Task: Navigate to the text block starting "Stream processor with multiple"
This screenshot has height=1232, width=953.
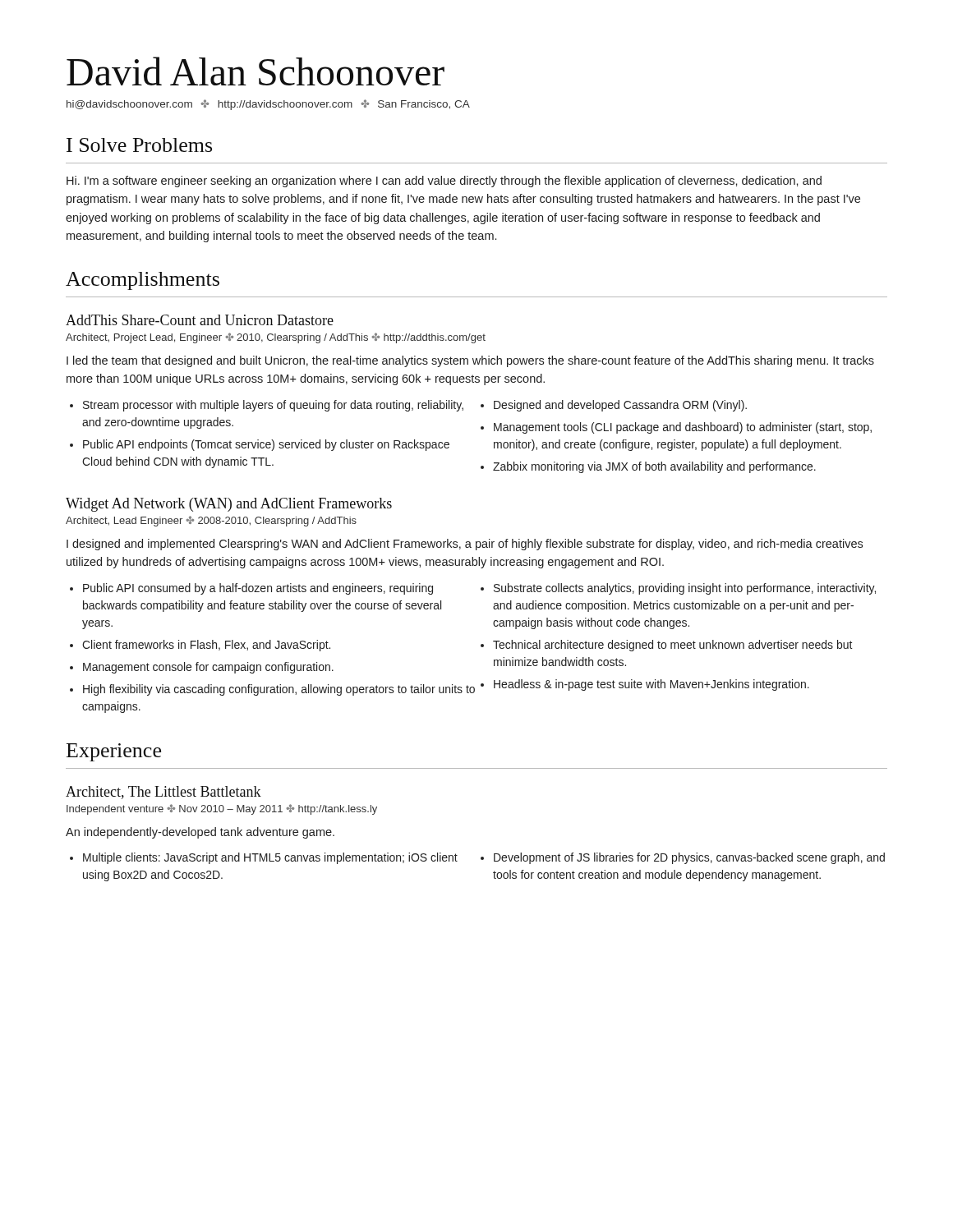Action: [273, 413]
